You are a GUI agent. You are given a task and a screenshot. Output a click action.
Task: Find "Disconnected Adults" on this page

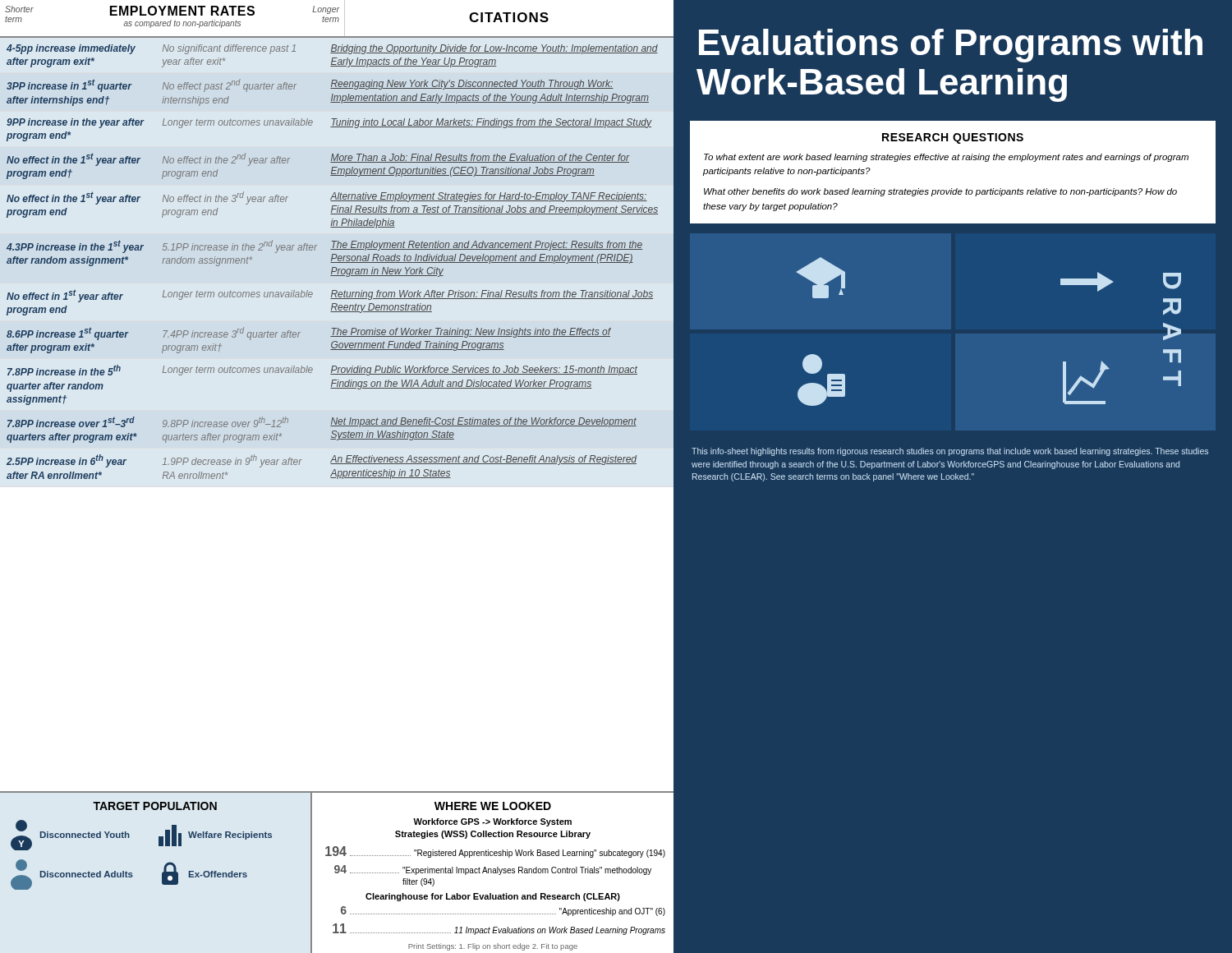click(x=71, y=874)
